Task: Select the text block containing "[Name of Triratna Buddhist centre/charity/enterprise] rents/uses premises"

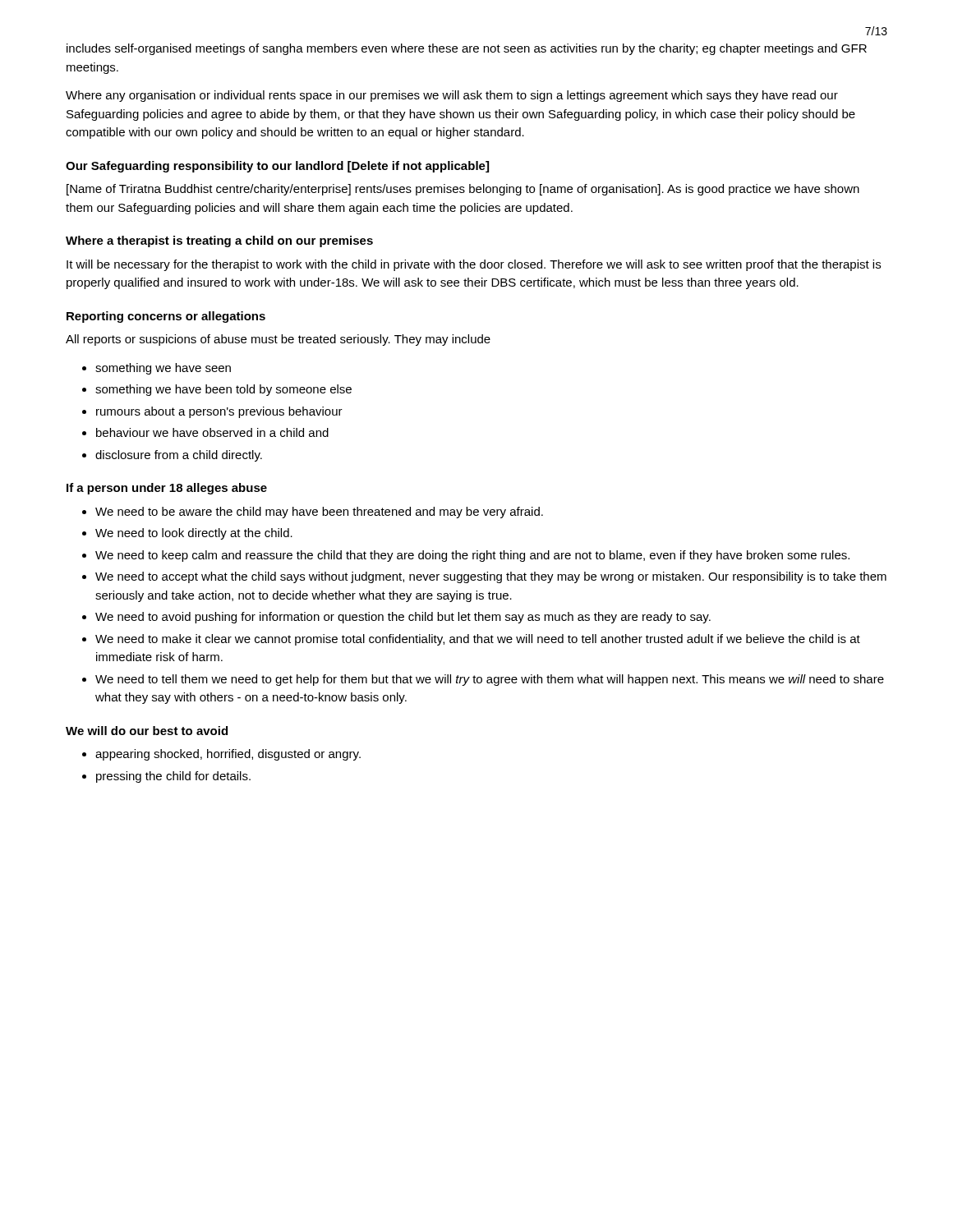Action: 476,198
